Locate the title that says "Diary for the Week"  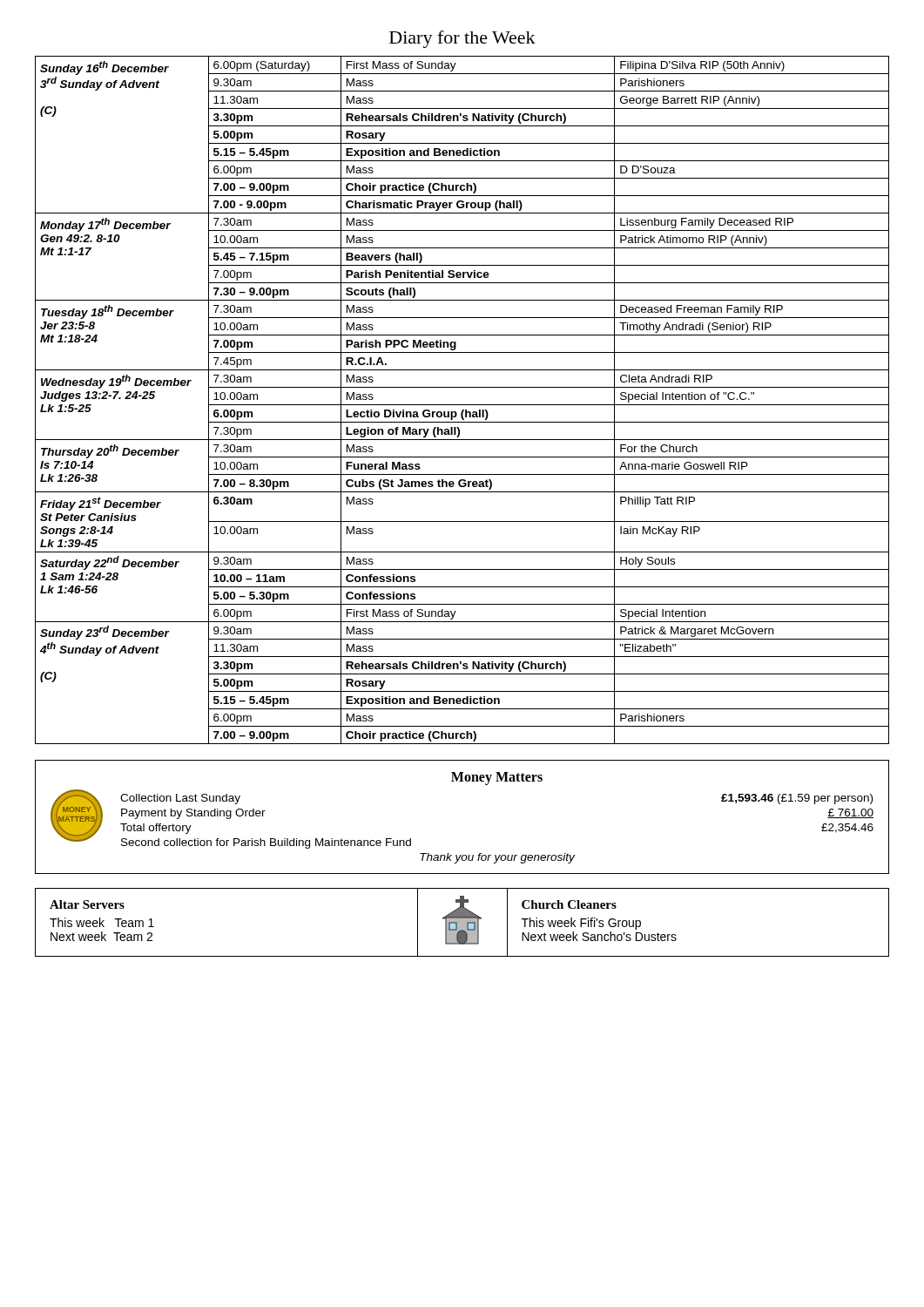click(462, 37)
